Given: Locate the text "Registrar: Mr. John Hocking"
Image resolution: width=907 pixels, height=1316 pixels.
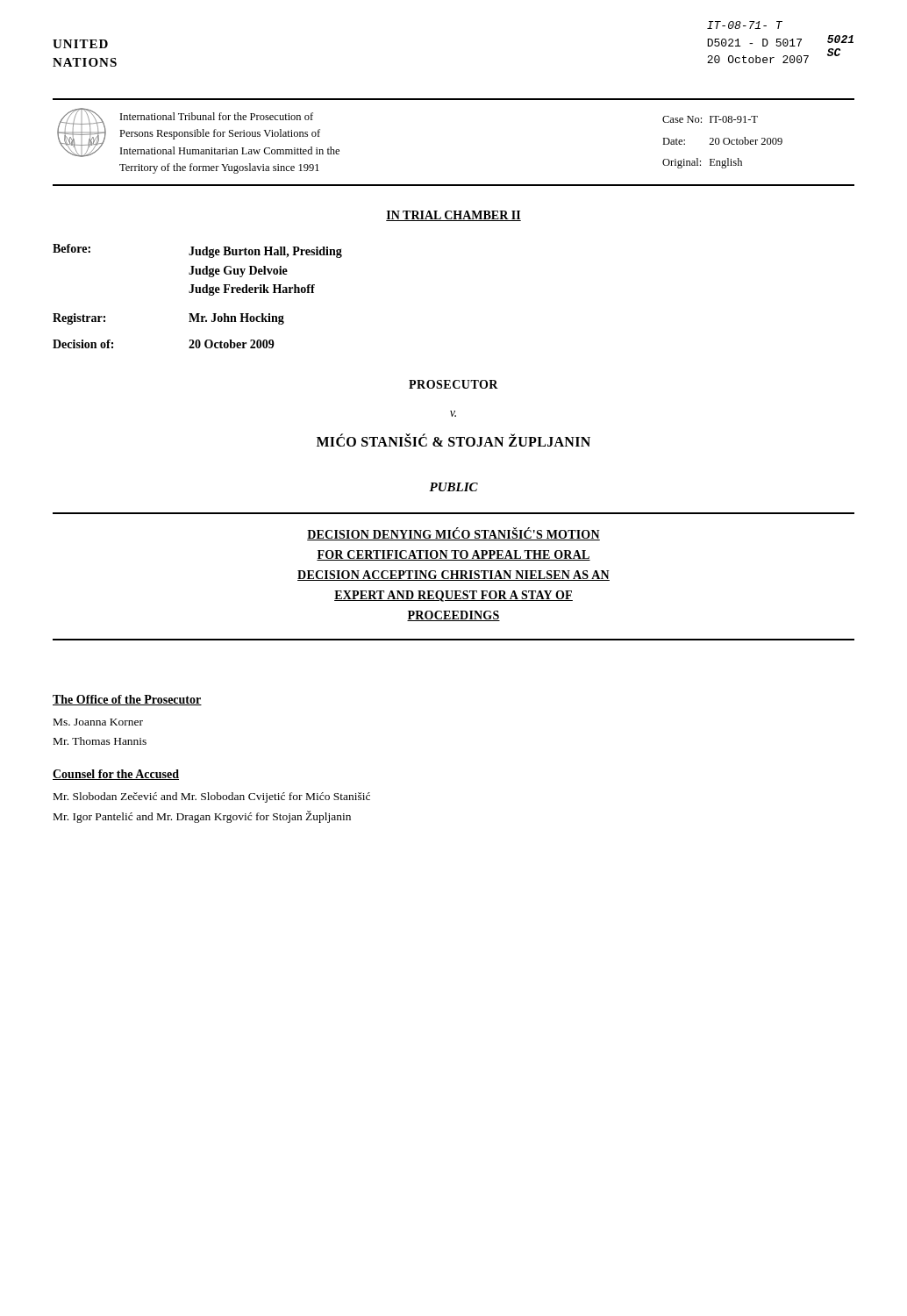Looking at the screenshot, I should point(71,319).
